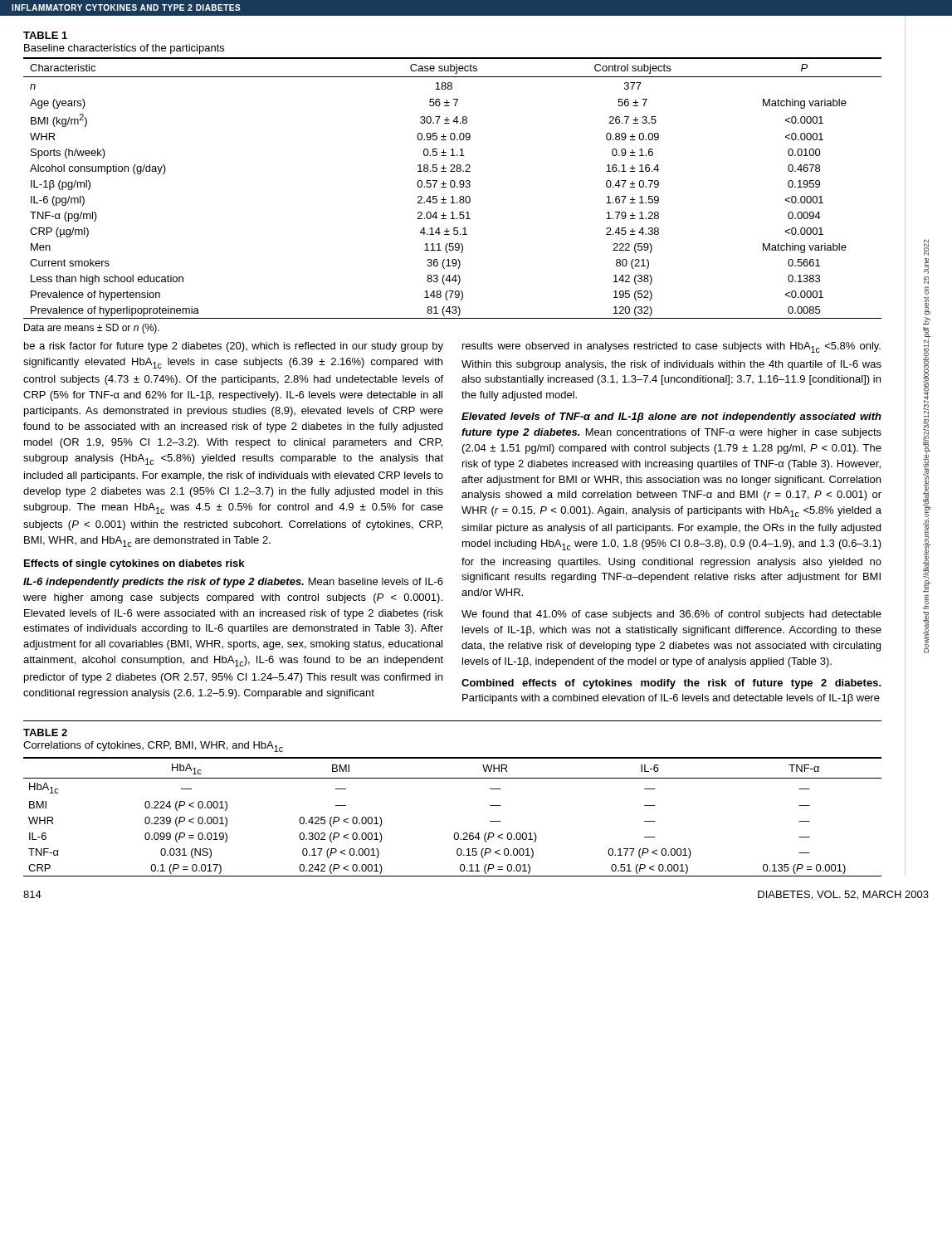Image resolution: width=952 pixels, height=1245 pixels.
Task: Select the text block with the text "be a risk factor for future type"
Action: pyautogui.click(x=233, y=520)
